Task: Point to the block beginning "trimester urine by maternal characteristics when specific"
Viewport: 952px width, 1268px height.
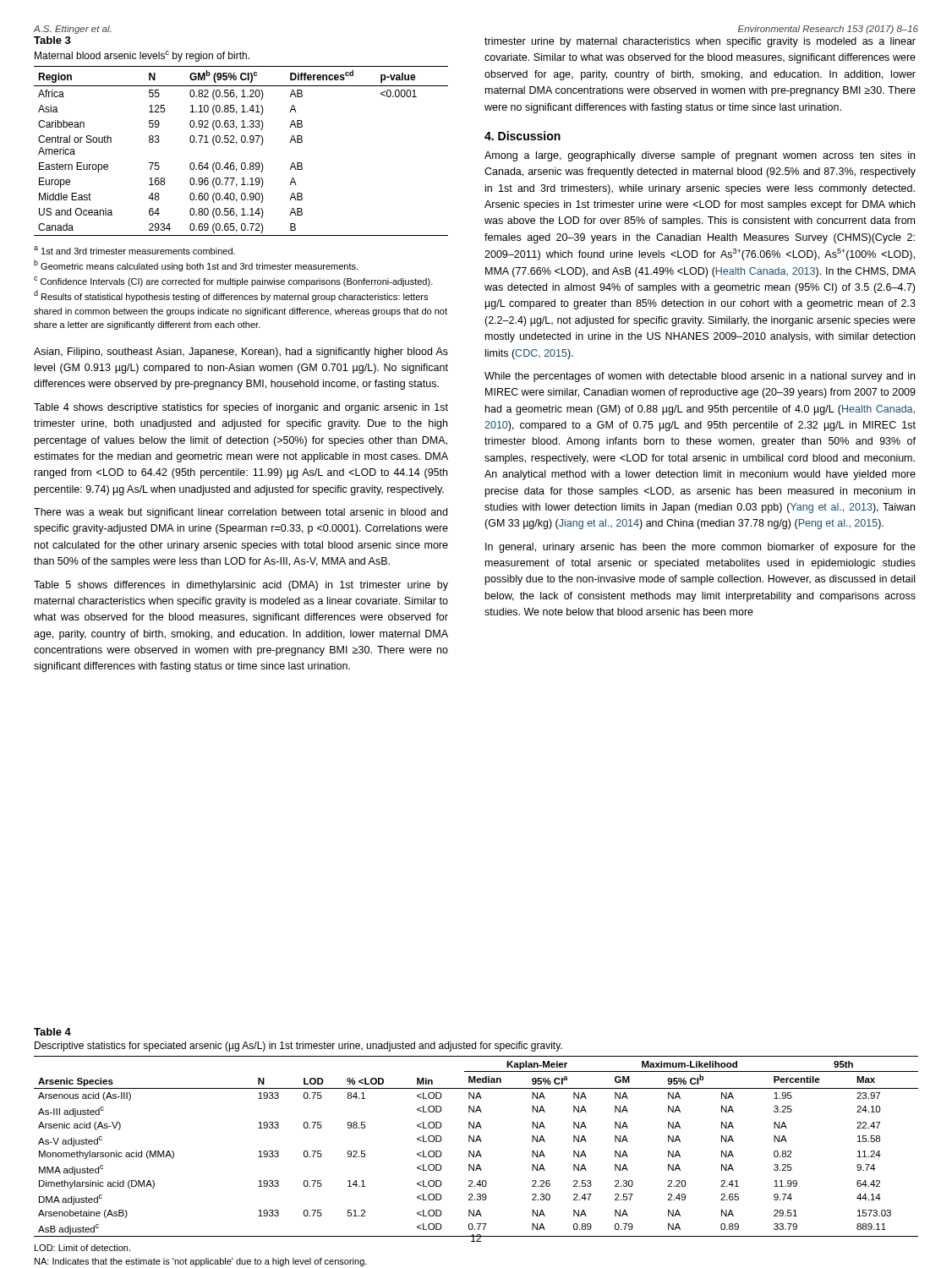Action: [x=700, y=74]
